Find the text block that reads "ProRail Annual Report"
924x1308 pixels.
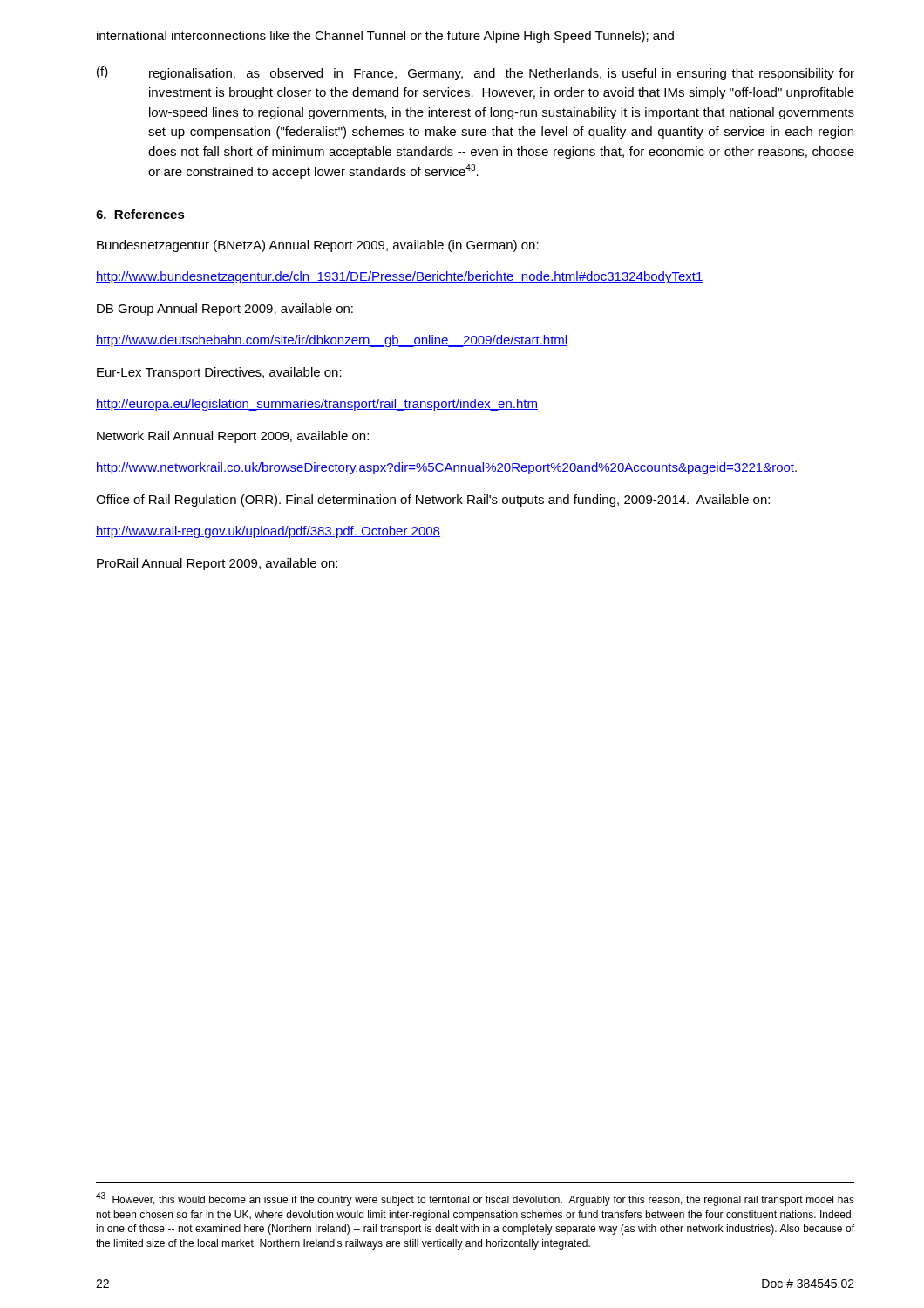pyautogui.click(x=217, y=562)
